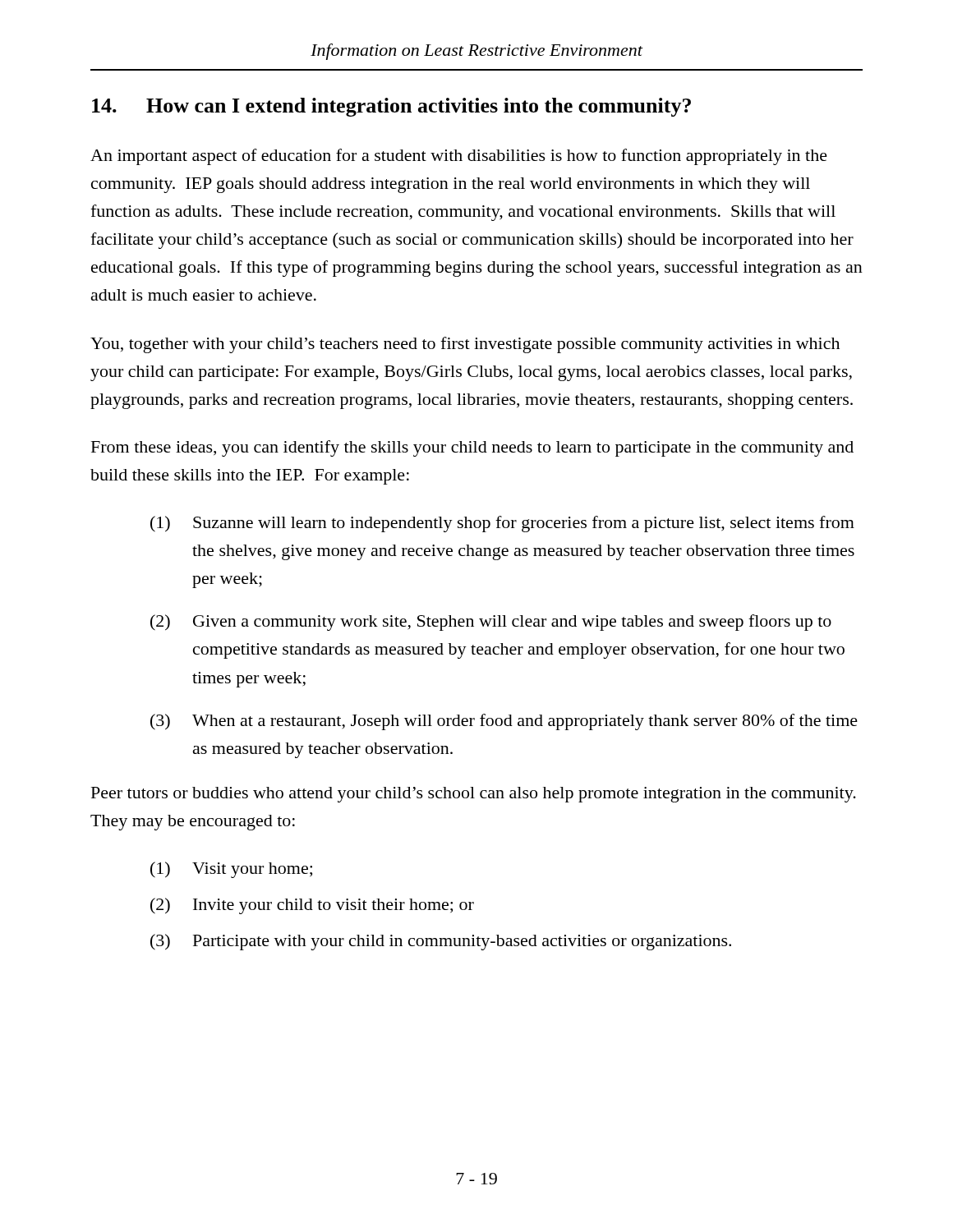Find the list item that says "(1) Suzanne will learn to"

(506, 550)
